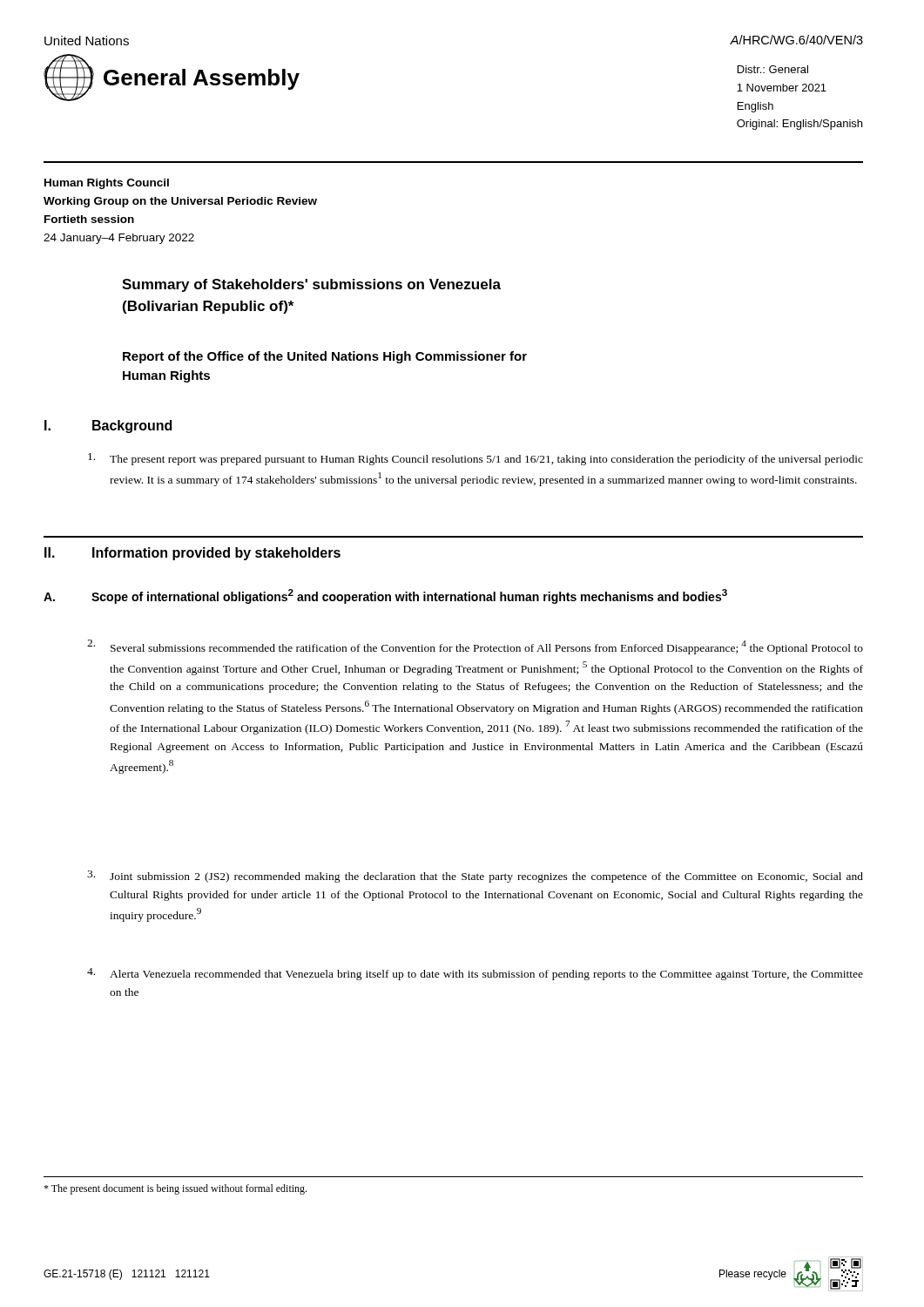
Task: Click the passage that begins "Distr.: General 1 November 2021"
Action: coord(800,96)
